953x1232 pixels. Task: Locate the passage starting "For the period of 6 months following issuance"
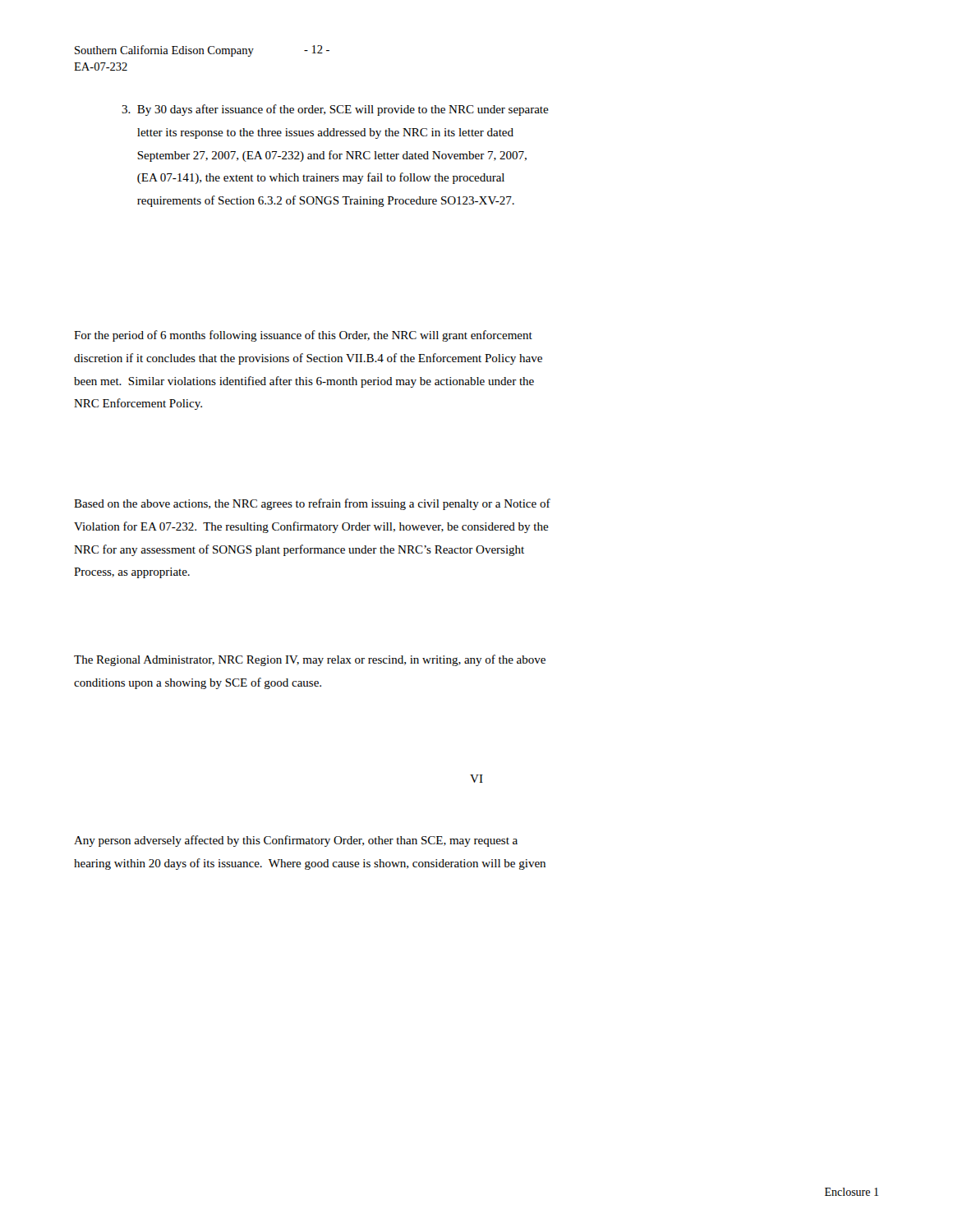click(x=308, y=369)
